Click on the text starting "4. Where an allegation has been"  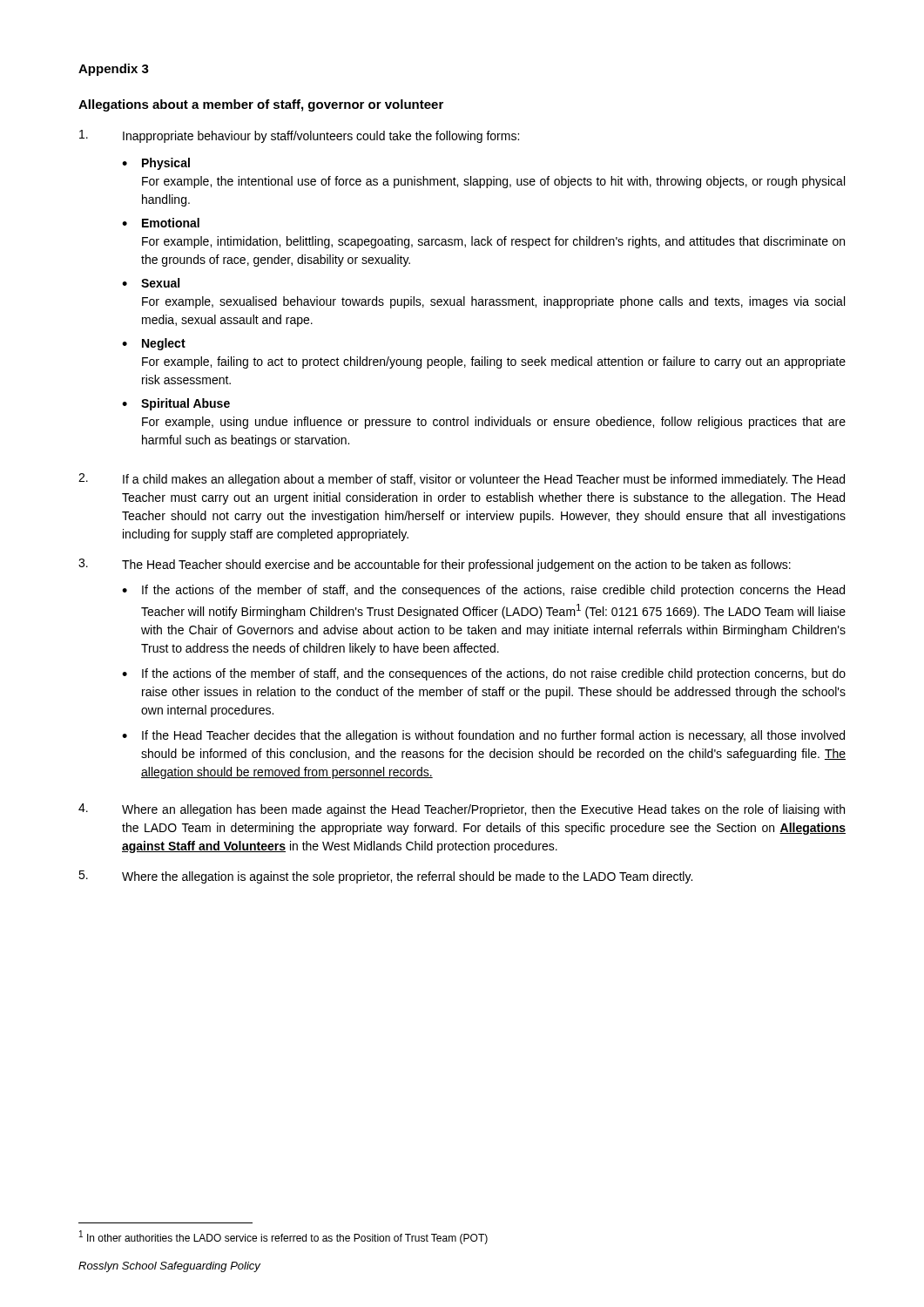[x=462, y=828]
